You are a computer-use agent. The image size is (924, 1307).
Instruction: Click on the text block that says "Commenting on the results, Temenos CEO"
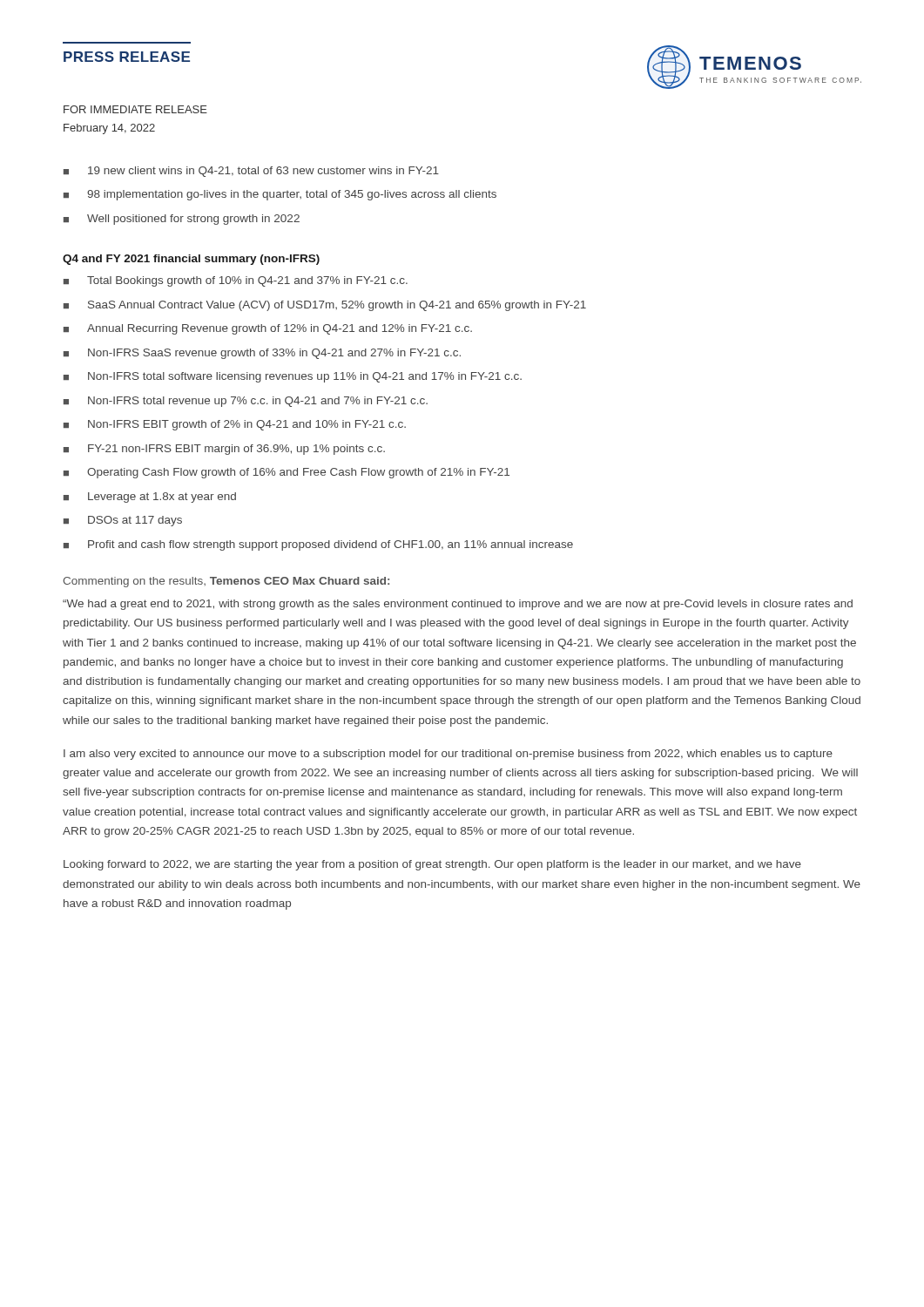[227, 581]
